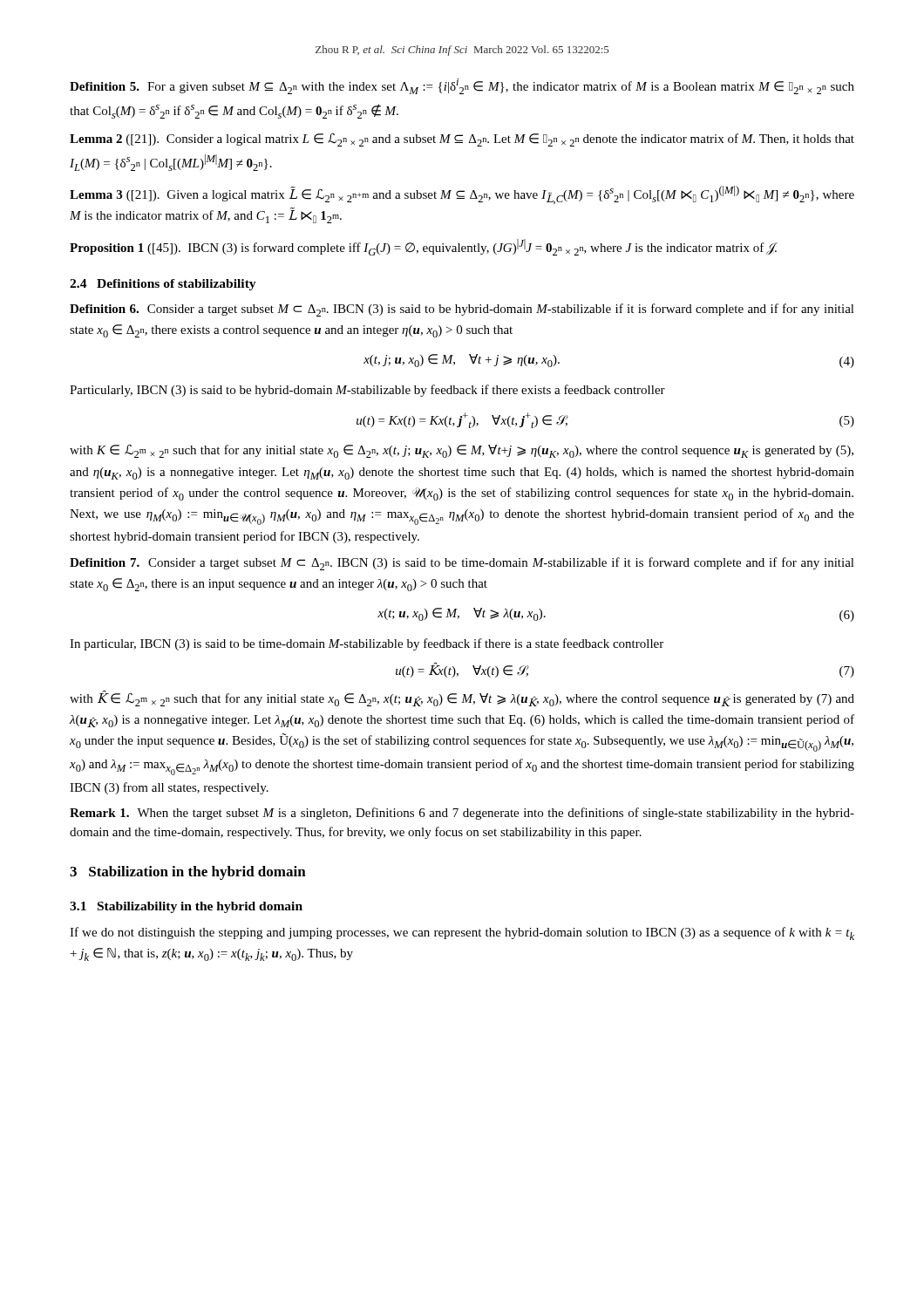
Task: Click on the block starting "3.1 Stabilizability in the hybrid"
Action: pos(186,906)
